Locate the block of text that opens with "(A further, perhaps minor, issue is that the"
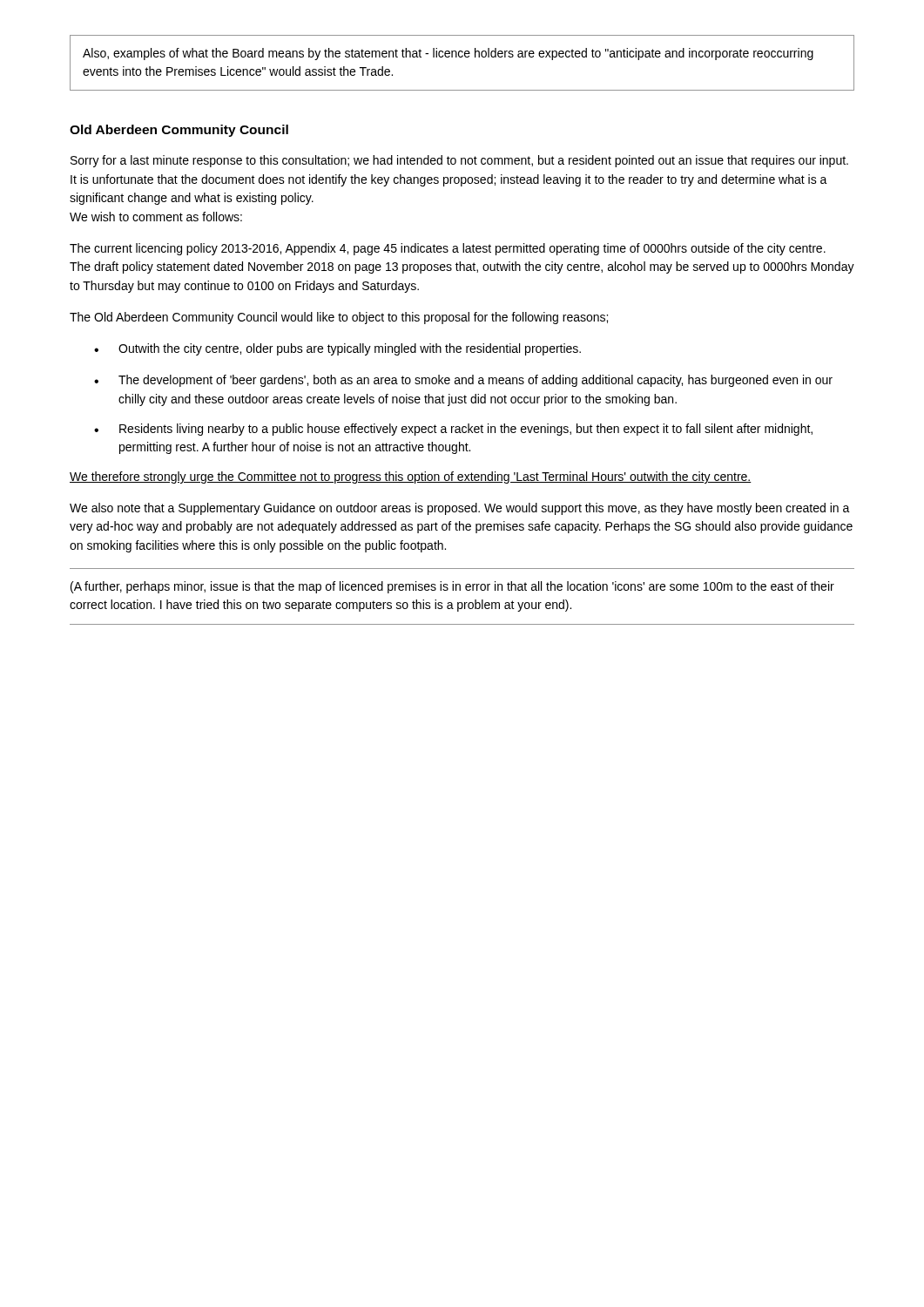The image size is (924, 1307). pos(452,596)
